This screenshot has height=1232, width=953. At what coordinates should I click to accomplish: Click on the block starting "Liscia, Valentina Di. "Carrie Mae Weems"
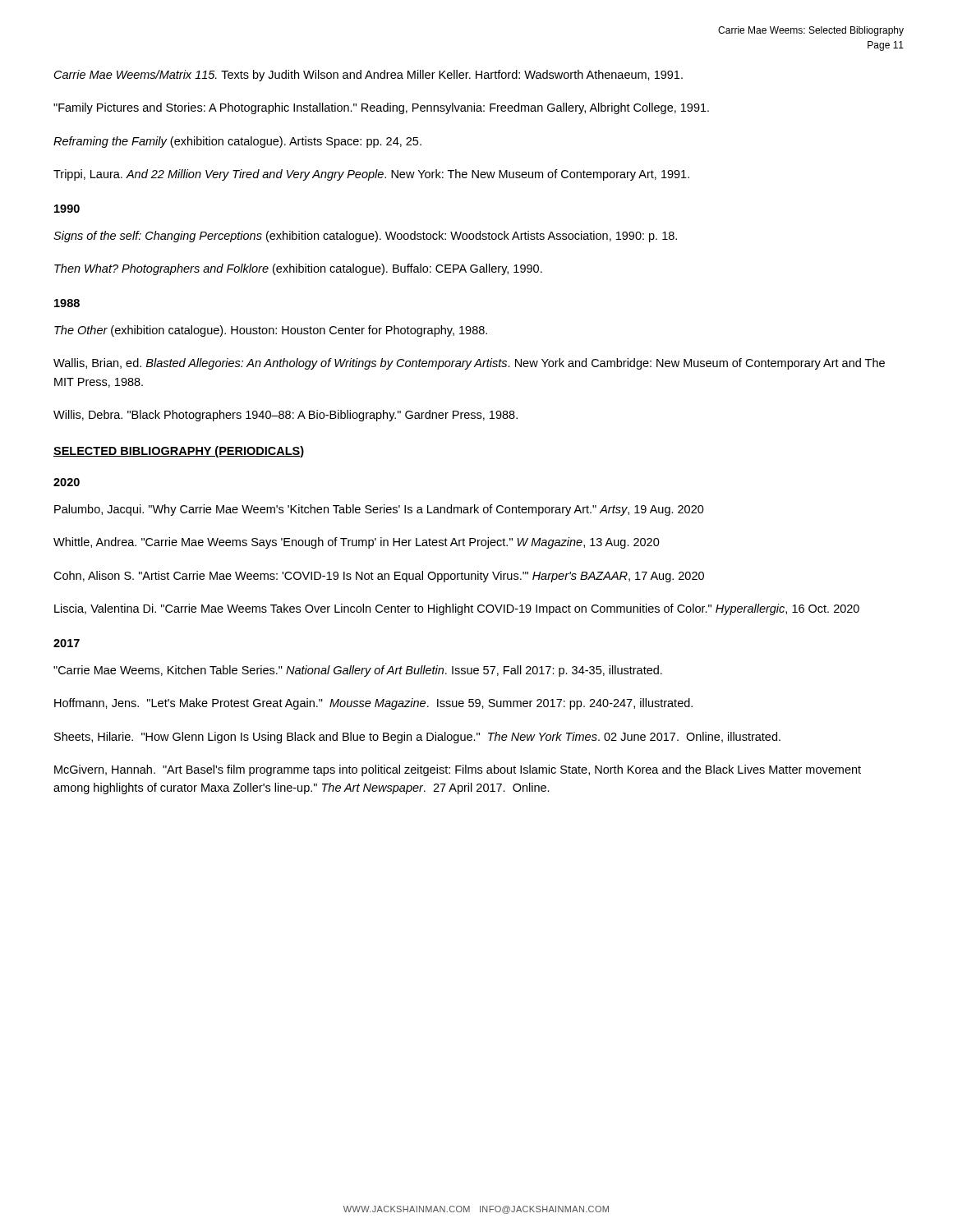pyautogui.click(x=457, y=609)
